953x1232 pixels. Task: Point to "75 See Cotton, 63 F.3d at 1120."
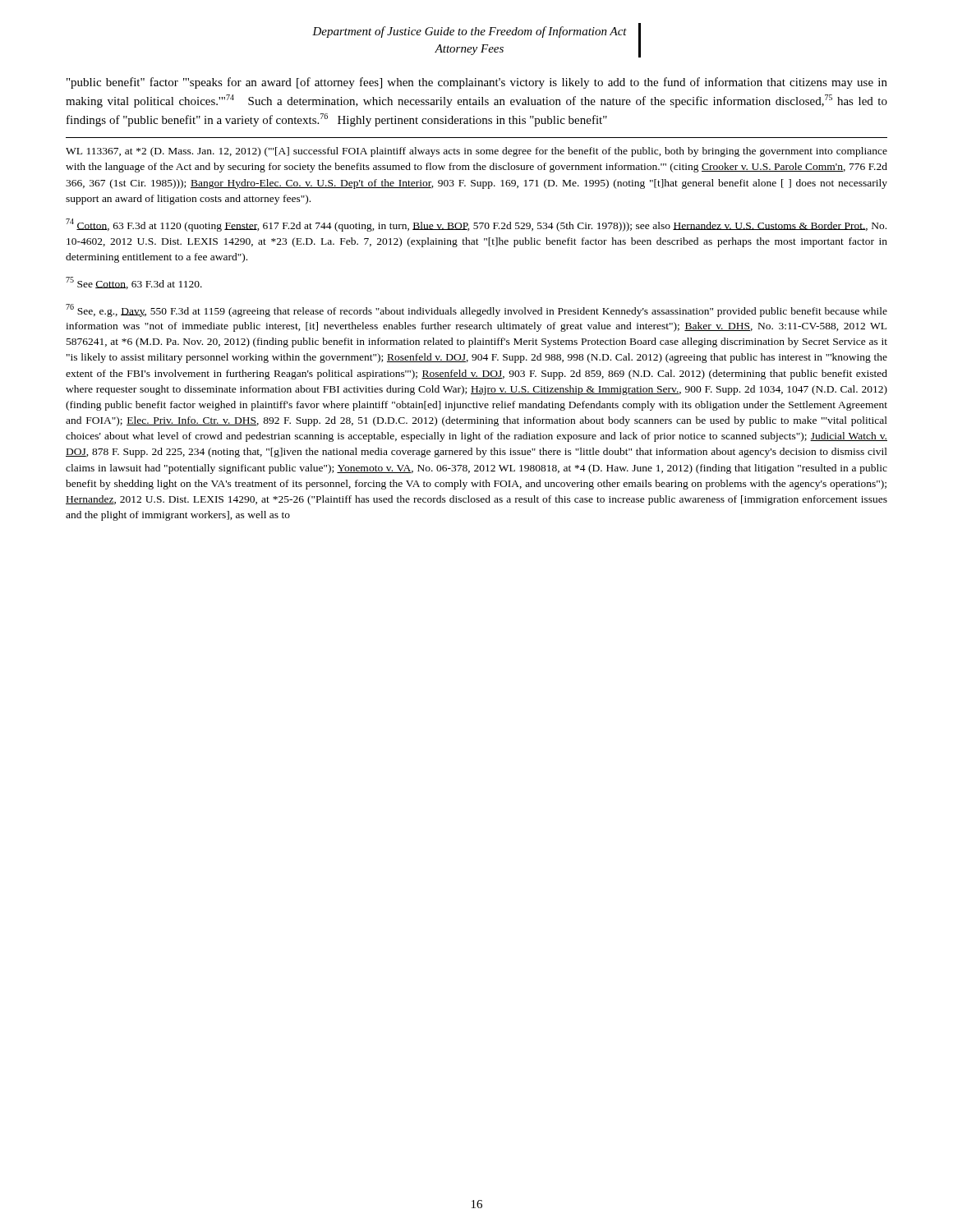tap(134, 282)
